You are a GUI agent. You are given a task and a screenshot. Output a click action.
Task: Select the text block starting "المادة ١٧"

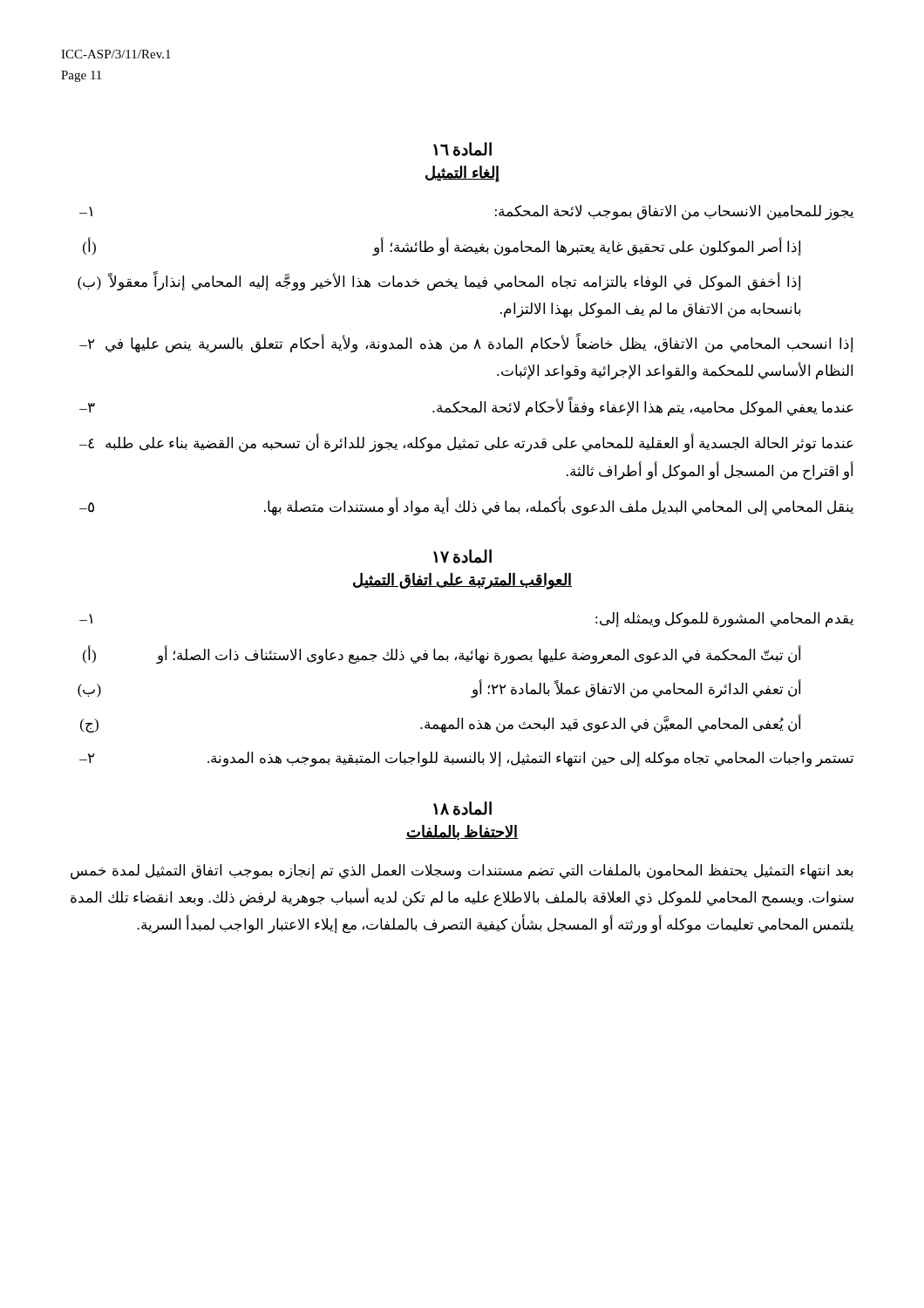(x=462, y=557)
